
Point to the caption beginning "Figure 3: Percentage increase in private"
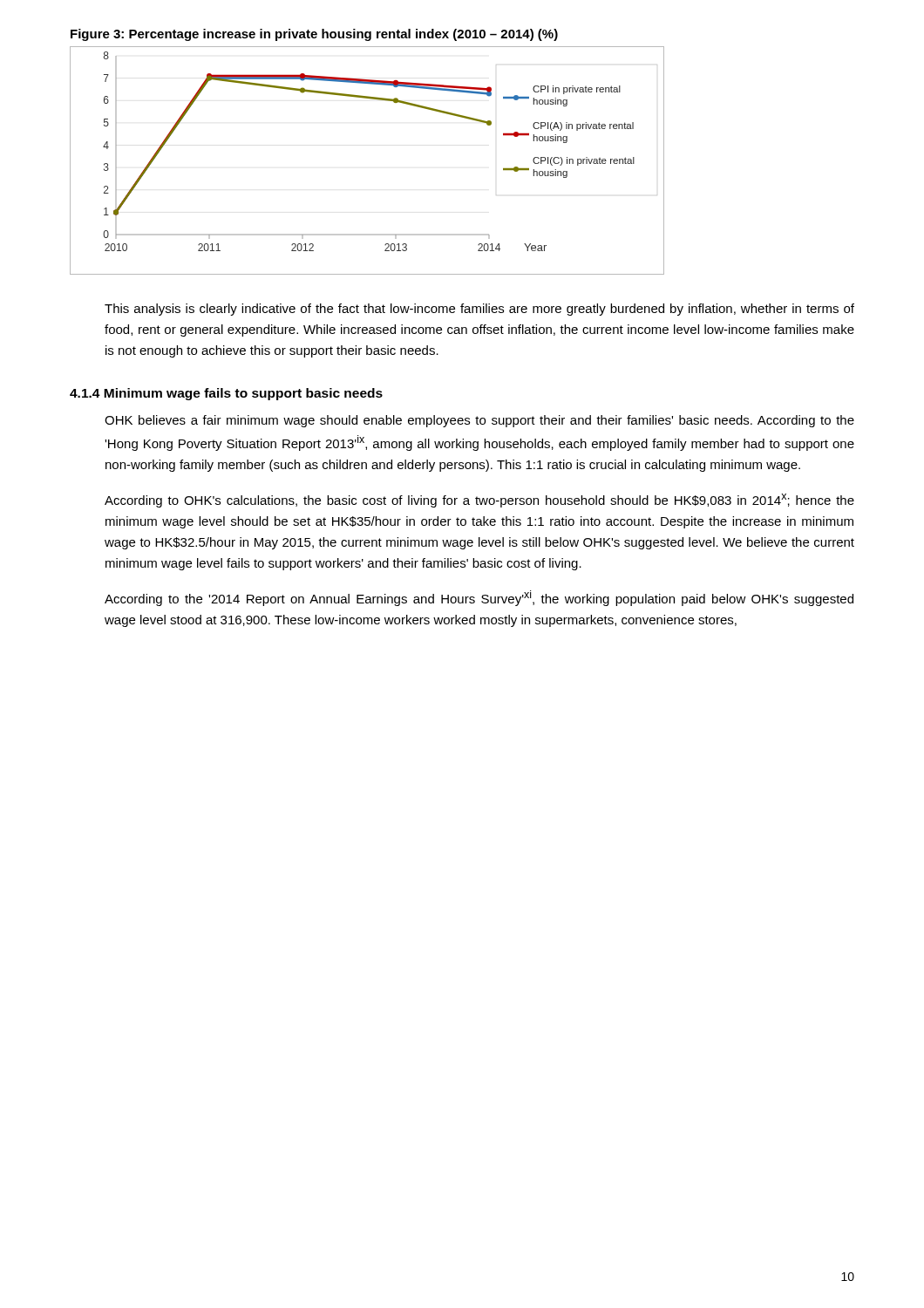click(314, 34)
